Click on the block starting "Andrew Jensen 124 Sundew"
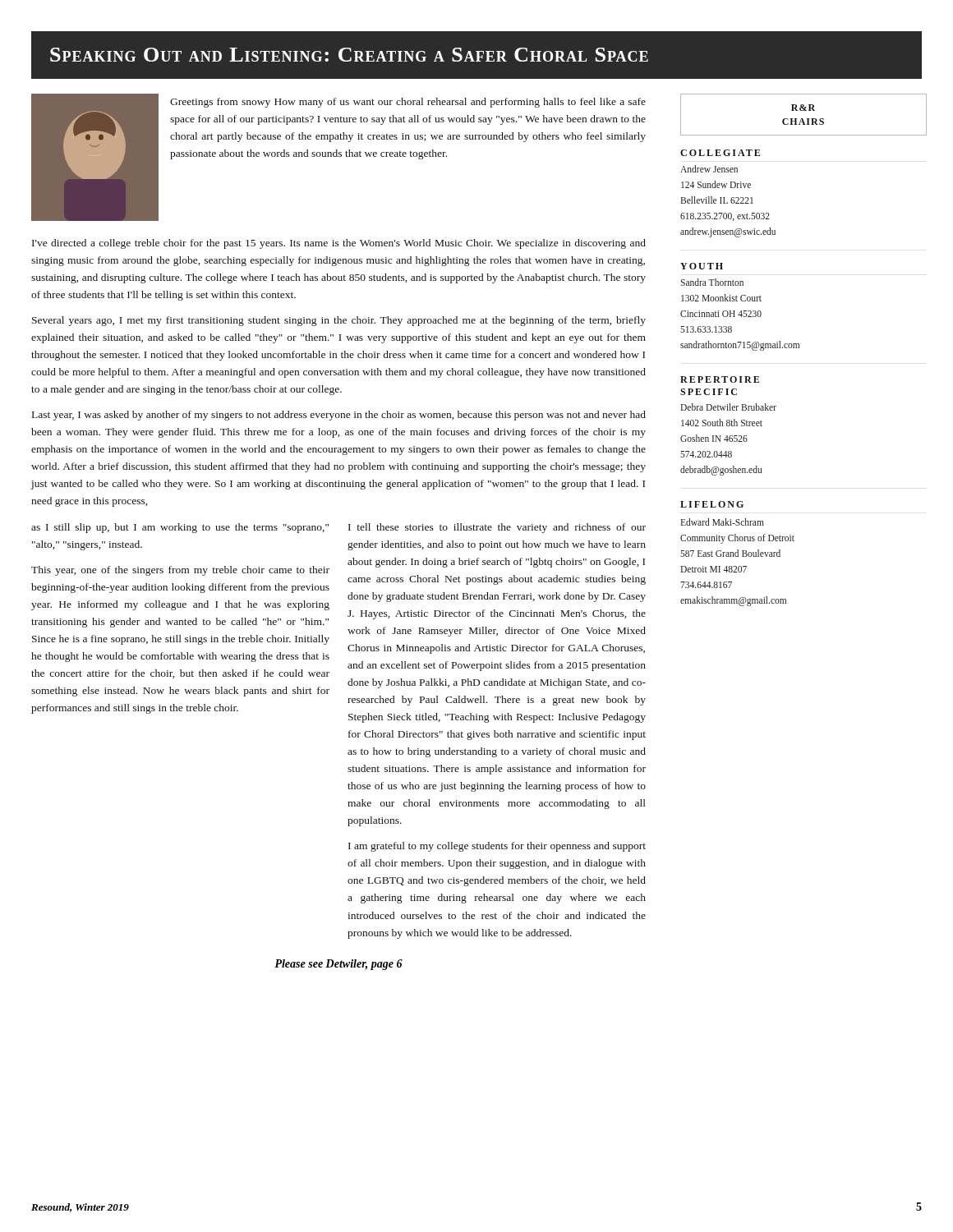953x1232 pixels. click(728, 201)
